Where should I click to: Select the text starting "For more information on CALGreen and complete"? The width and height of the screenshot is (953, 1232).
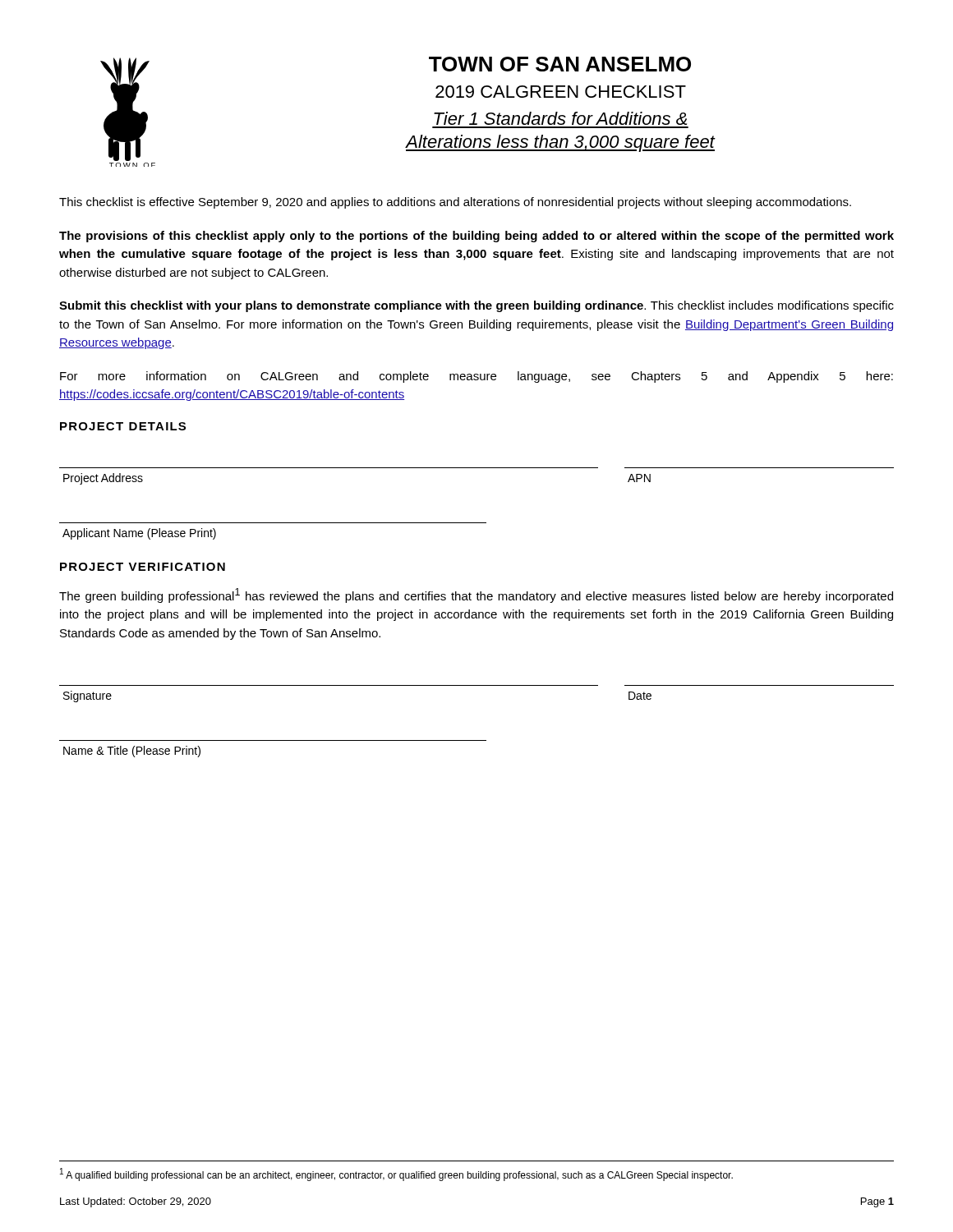click(x=476, y=385)
